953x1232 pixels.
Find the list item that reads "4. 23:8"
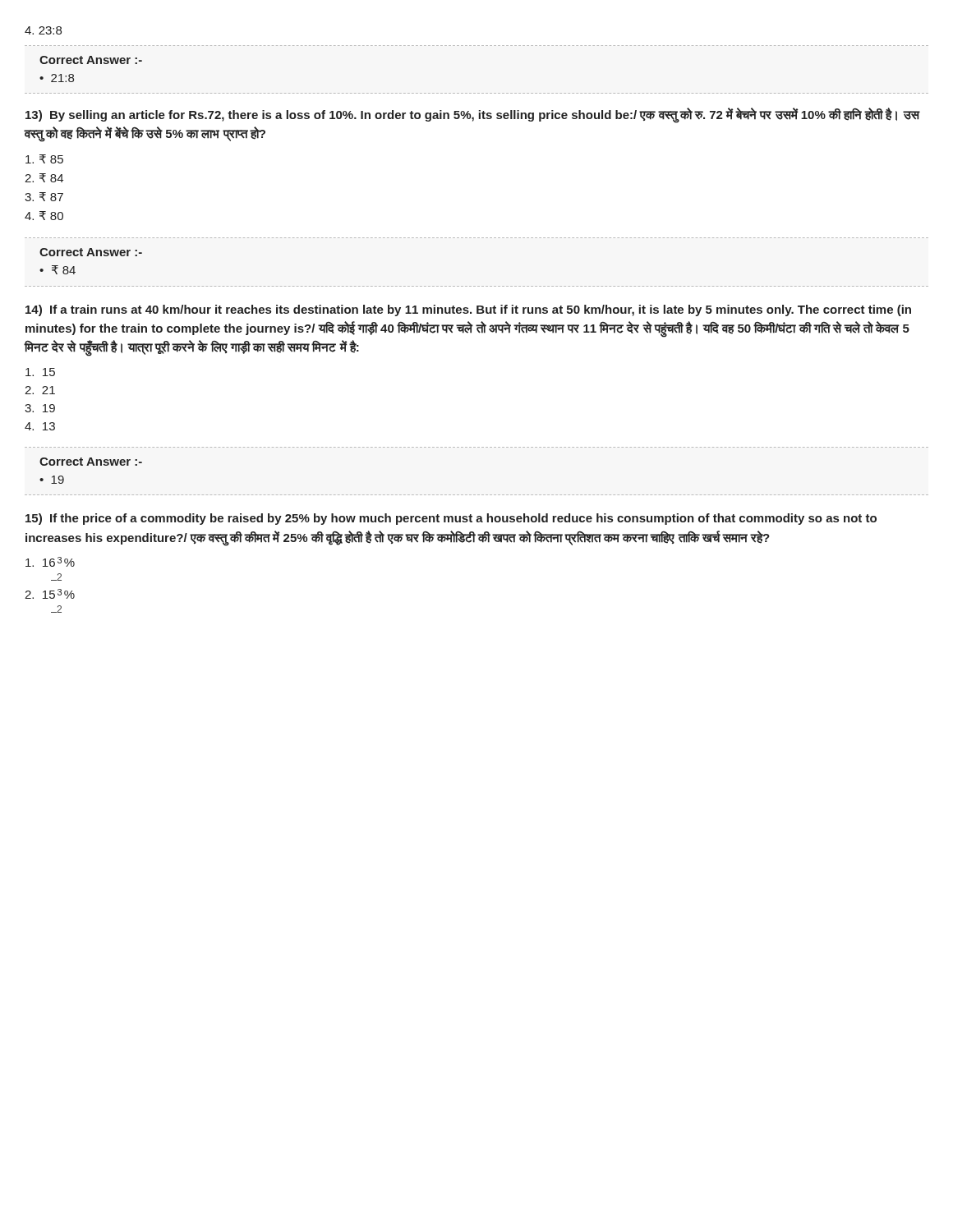(44, 30)
